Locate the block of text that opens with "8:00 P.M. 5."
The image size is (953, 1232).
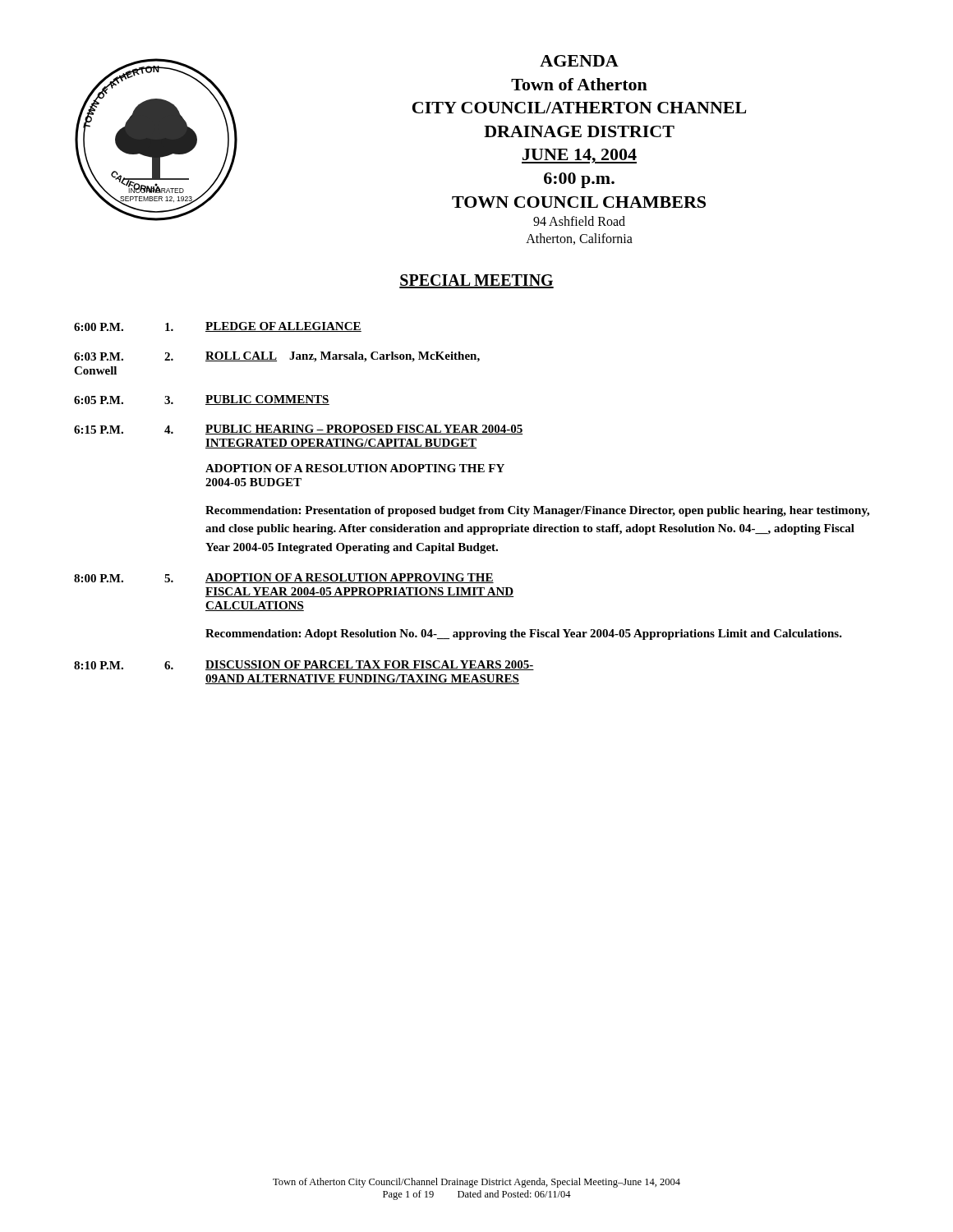476,607
